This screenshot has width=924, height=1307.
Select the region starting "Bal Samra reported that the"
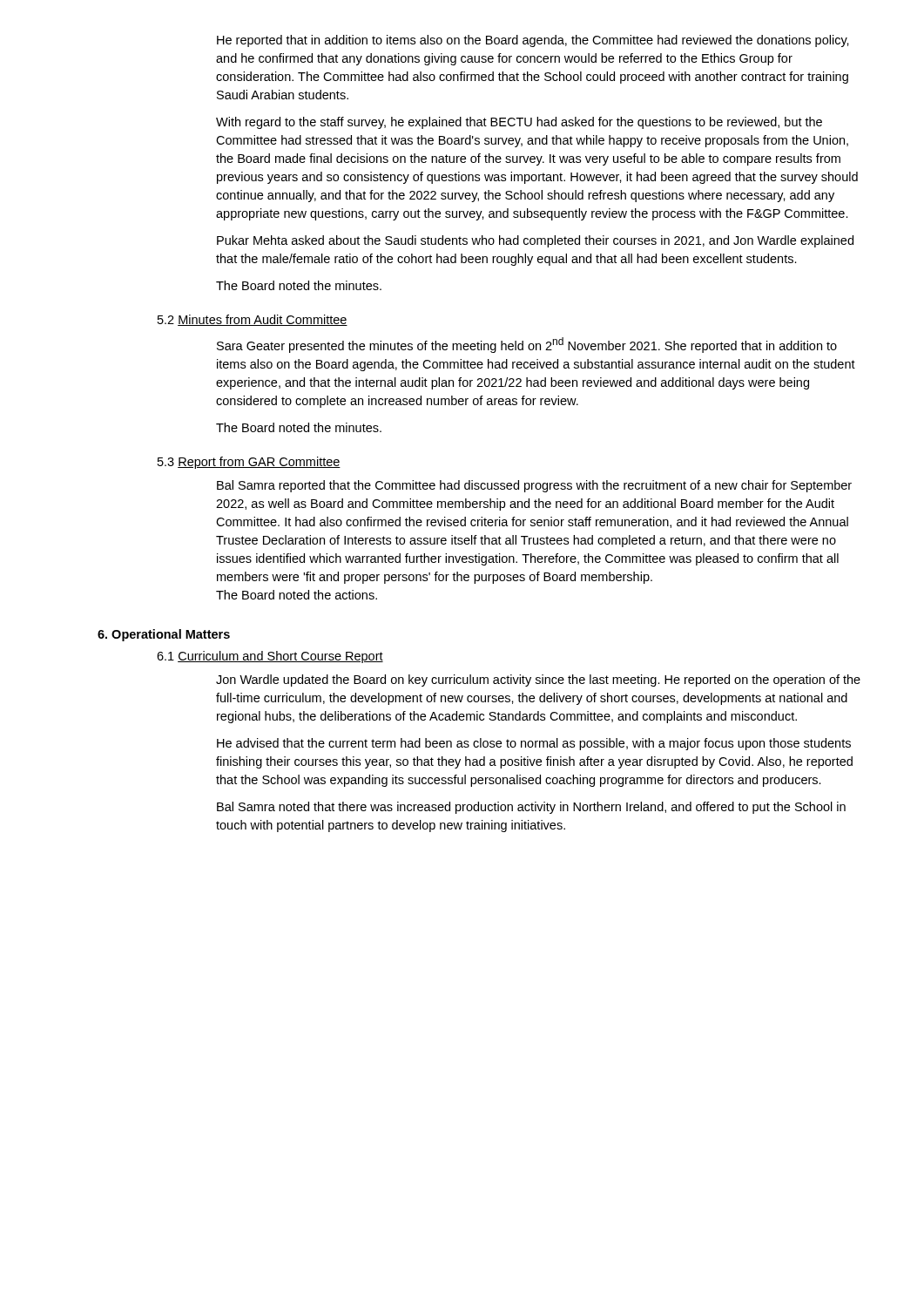(539, 541)
